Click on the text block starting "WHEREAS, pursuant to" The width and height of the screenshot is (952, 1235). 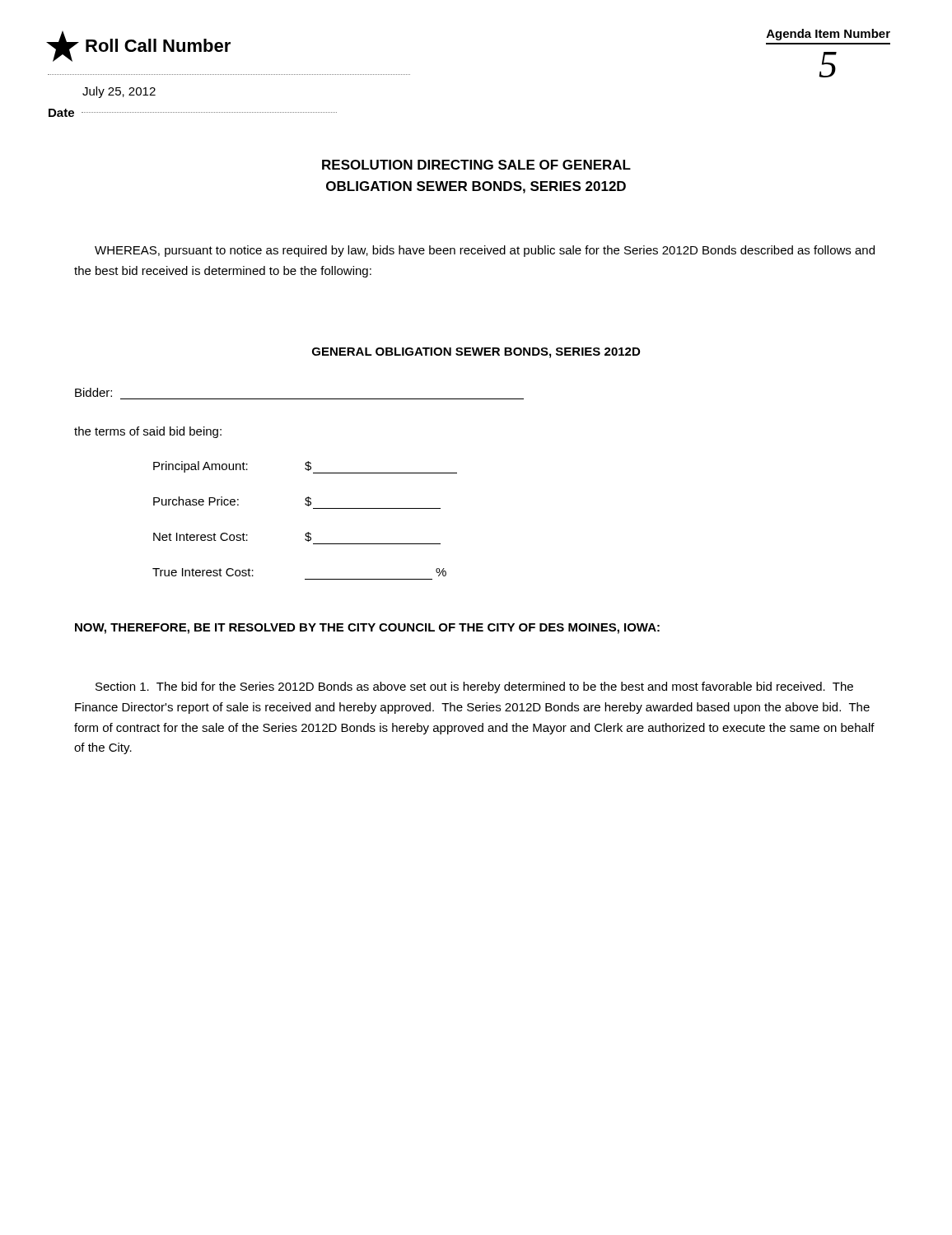(475, 260)
